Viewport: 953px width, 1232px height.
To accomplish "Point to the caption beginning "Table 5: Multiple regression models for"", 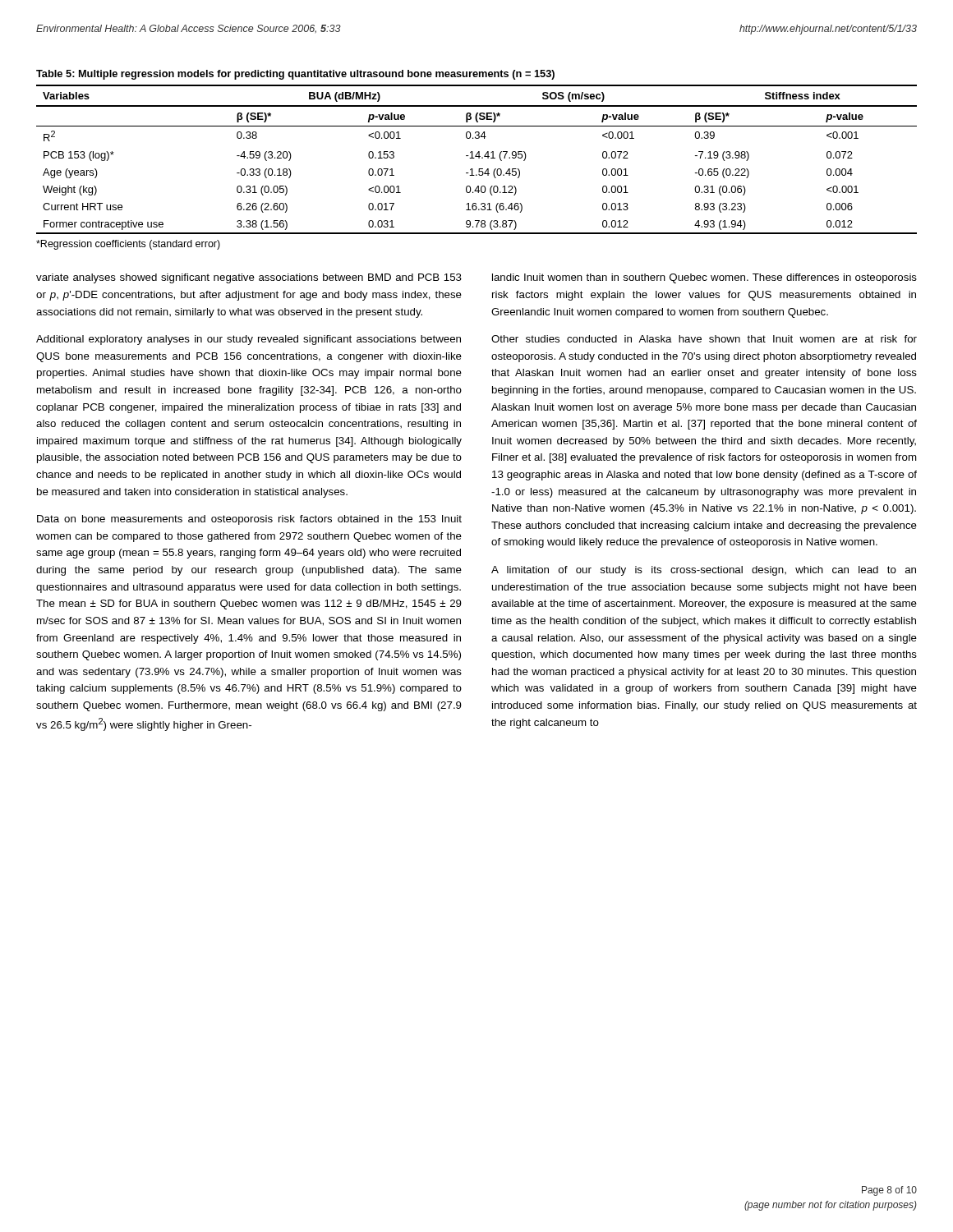I will [x=296, y=74].
